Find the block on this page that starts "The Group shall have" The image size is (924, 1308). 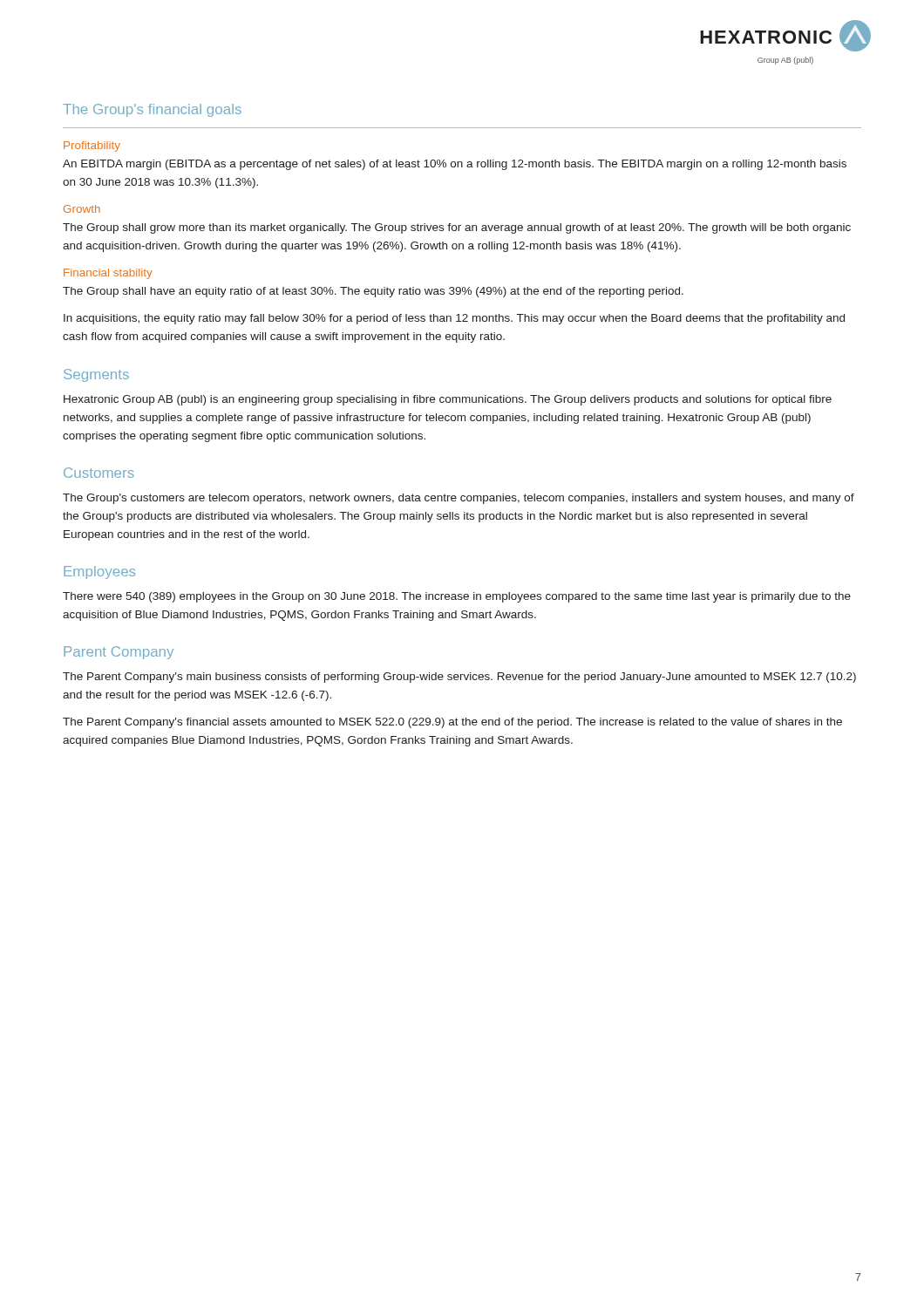click(x=373, y=291)
